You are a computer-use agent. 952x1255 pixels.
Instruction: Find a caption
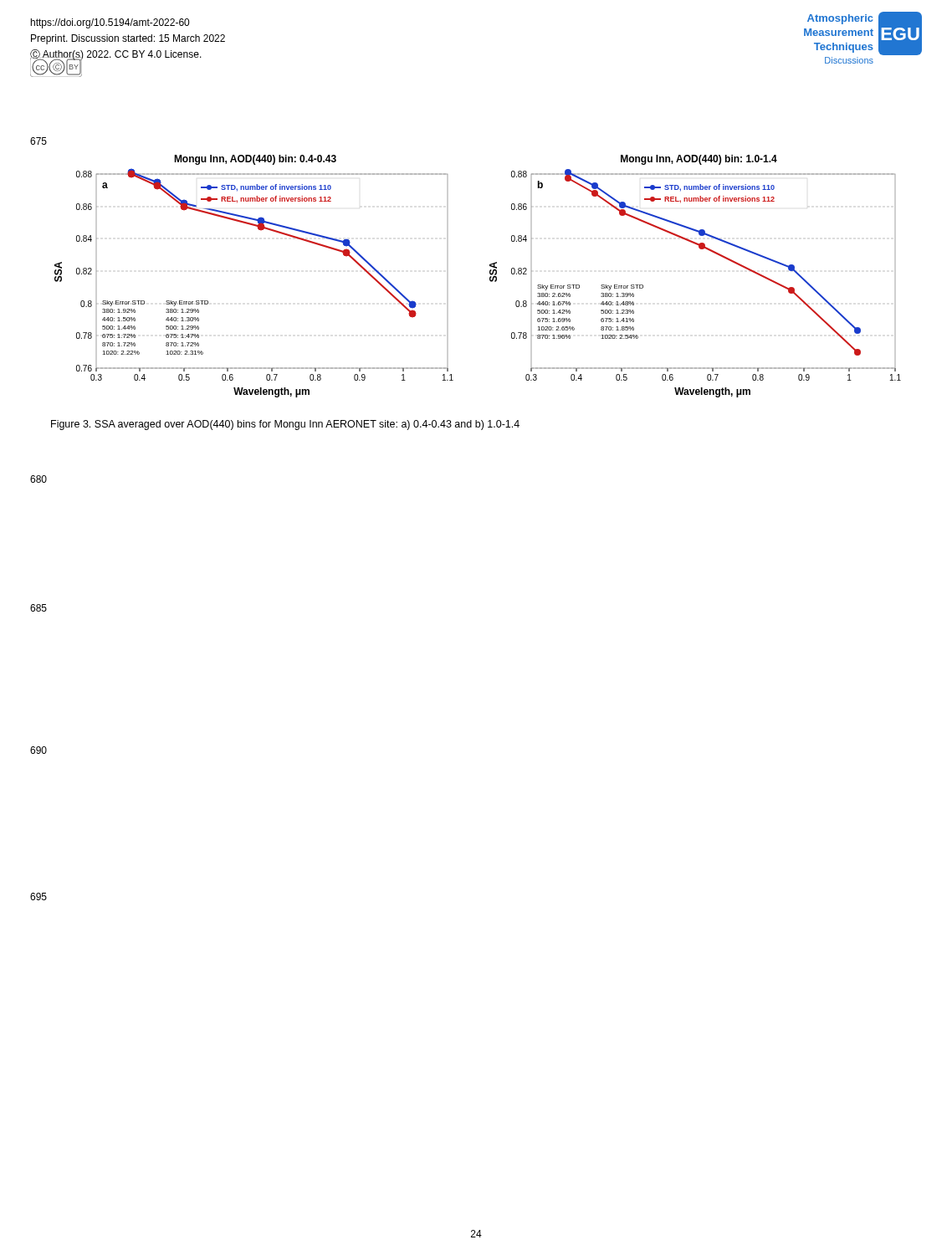285,424
